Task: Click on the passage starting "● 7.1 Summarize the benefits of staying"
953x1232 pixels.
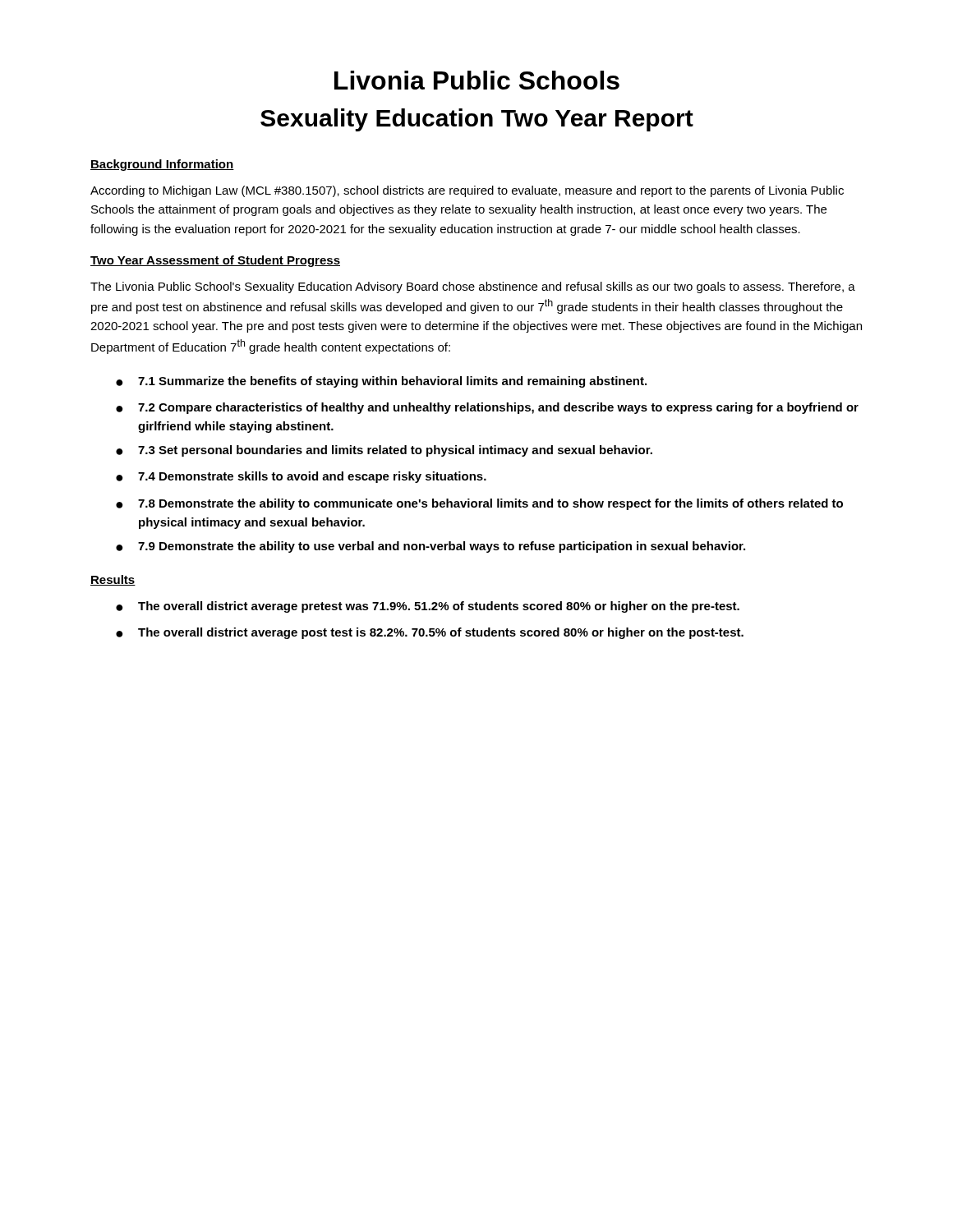Action: point(381,382)
